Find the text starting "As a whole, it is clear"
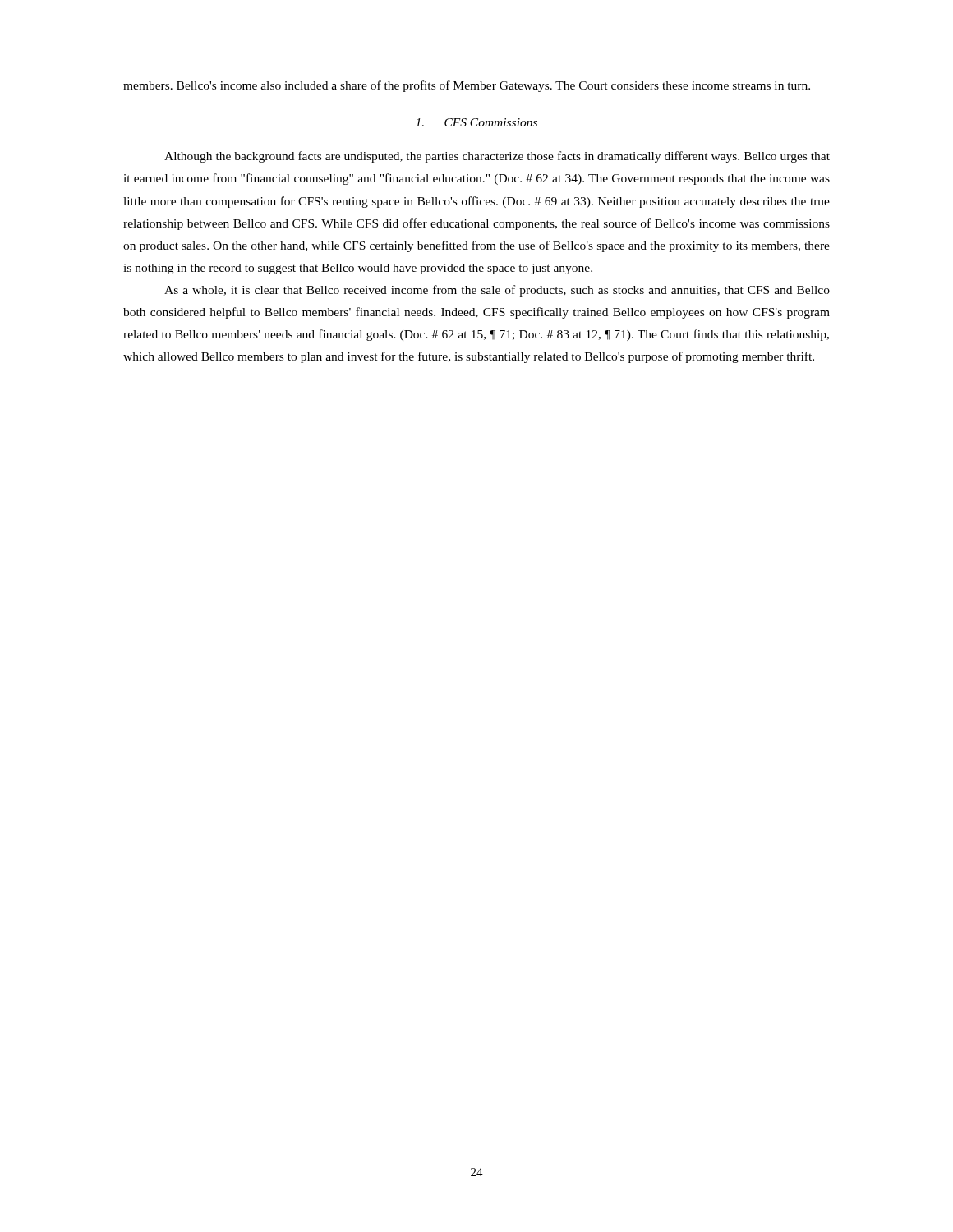Viewport: 953px width, 1232px height. pyautogui.click(x=476, y=323)
